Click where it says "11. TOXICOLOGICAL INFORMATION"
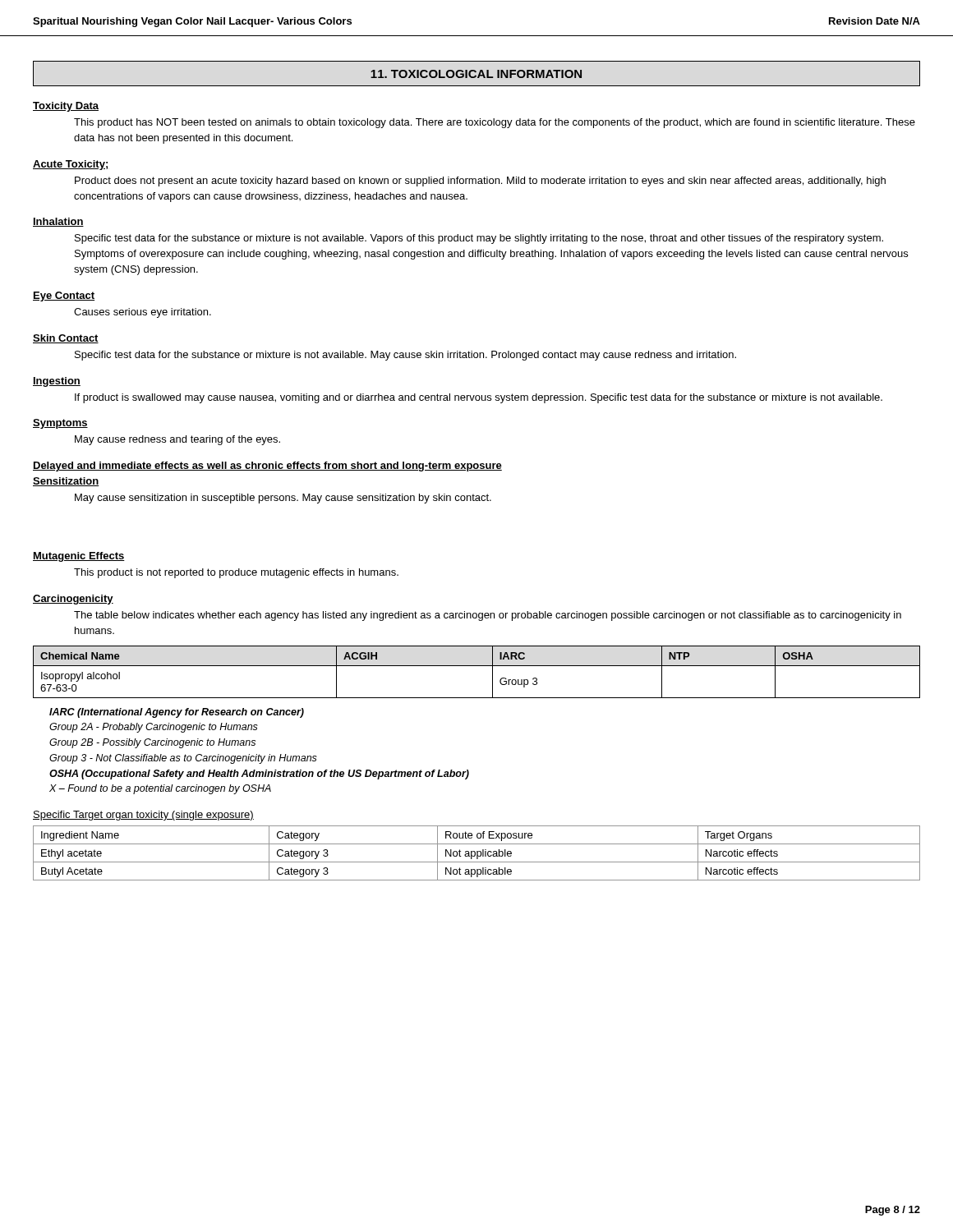The width and height of the screenshot is (953, 1232). (x=476, y=73)
